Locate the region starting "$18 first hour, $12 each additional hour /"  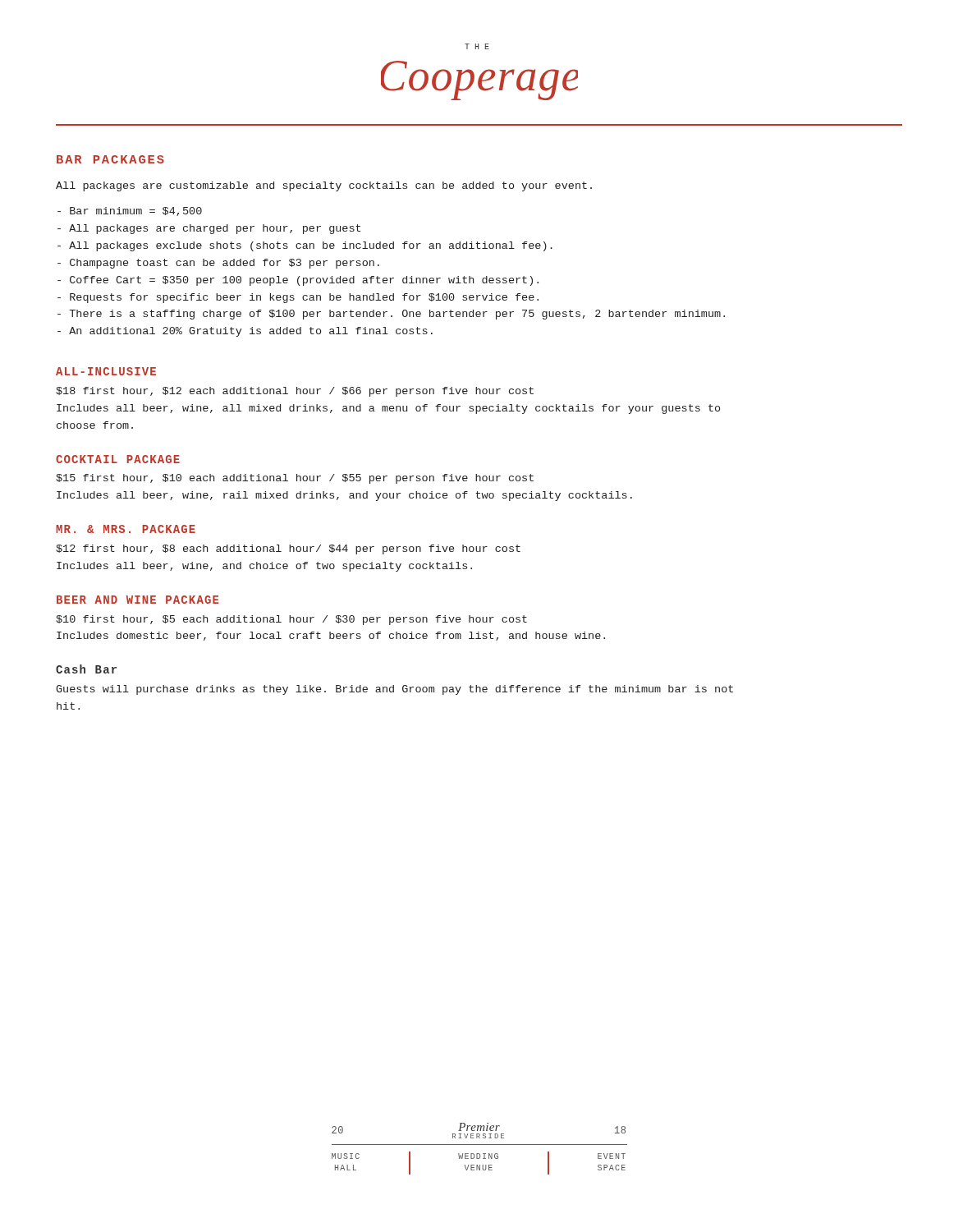pyautogui.click(x=388, y=409)
